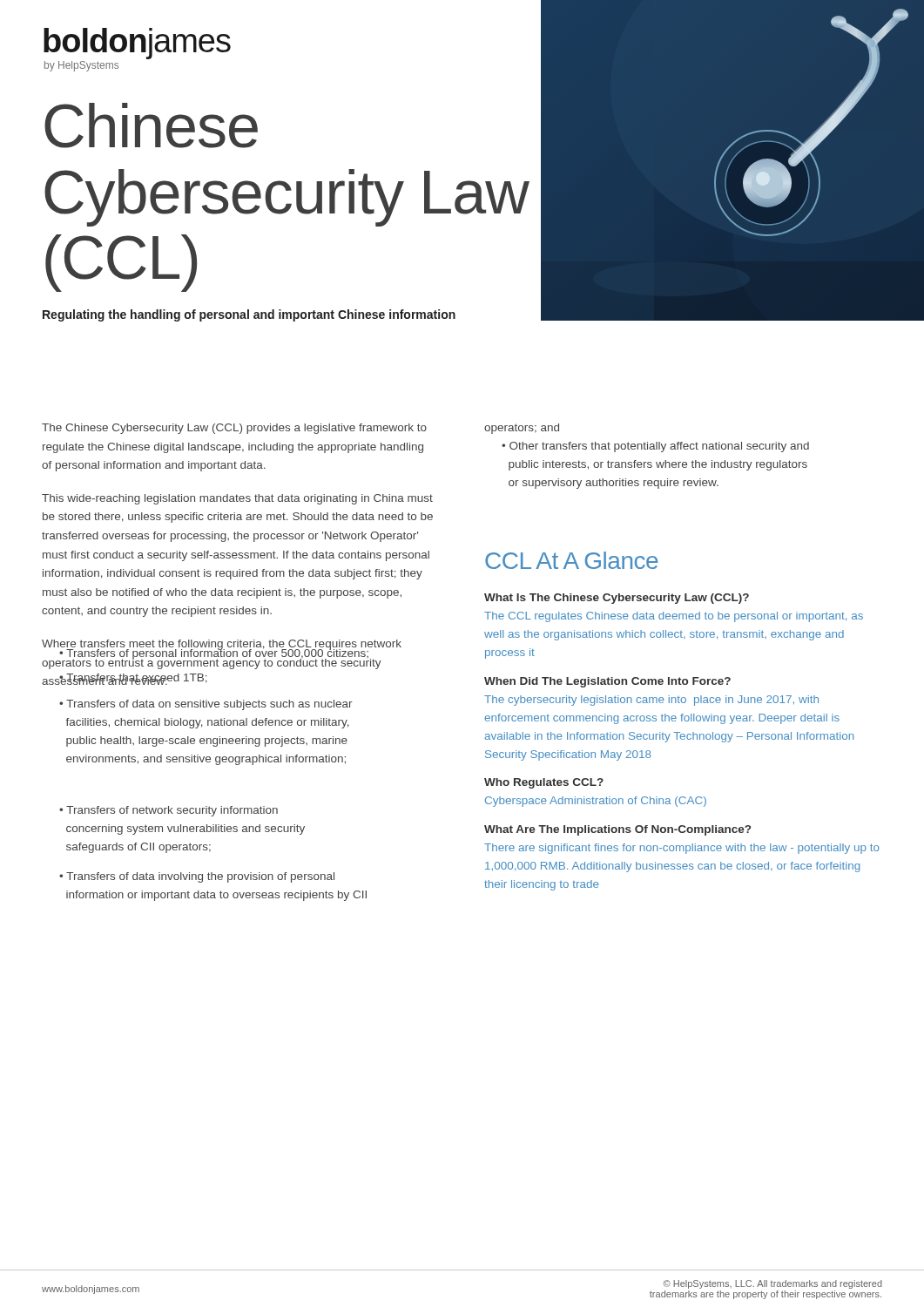Click on the section header containing "CCL At A Glance"

tap(571, 561)
